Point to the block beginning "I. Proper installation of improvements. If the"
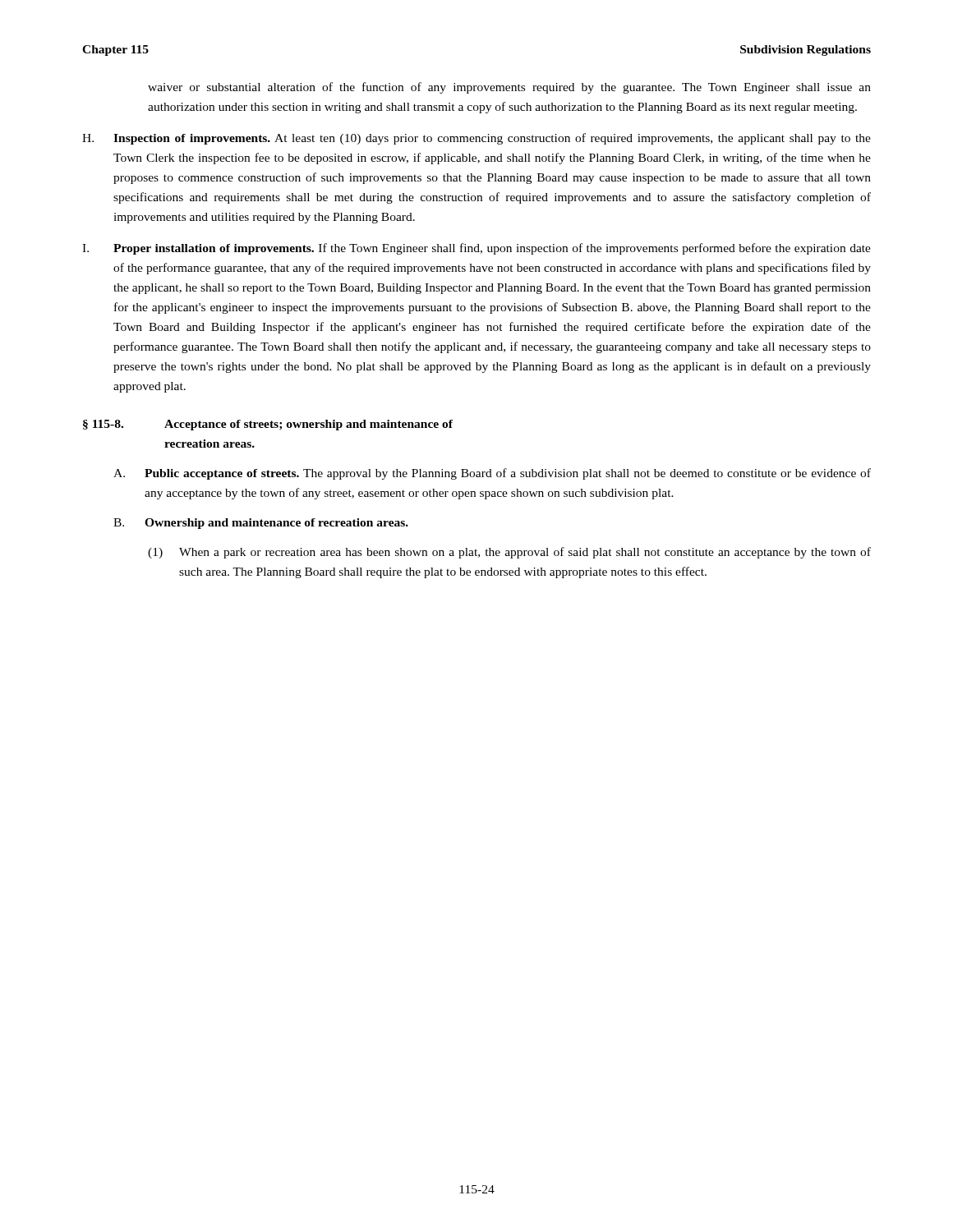This screenshot has height=1232, width=953. coord(476,317)
